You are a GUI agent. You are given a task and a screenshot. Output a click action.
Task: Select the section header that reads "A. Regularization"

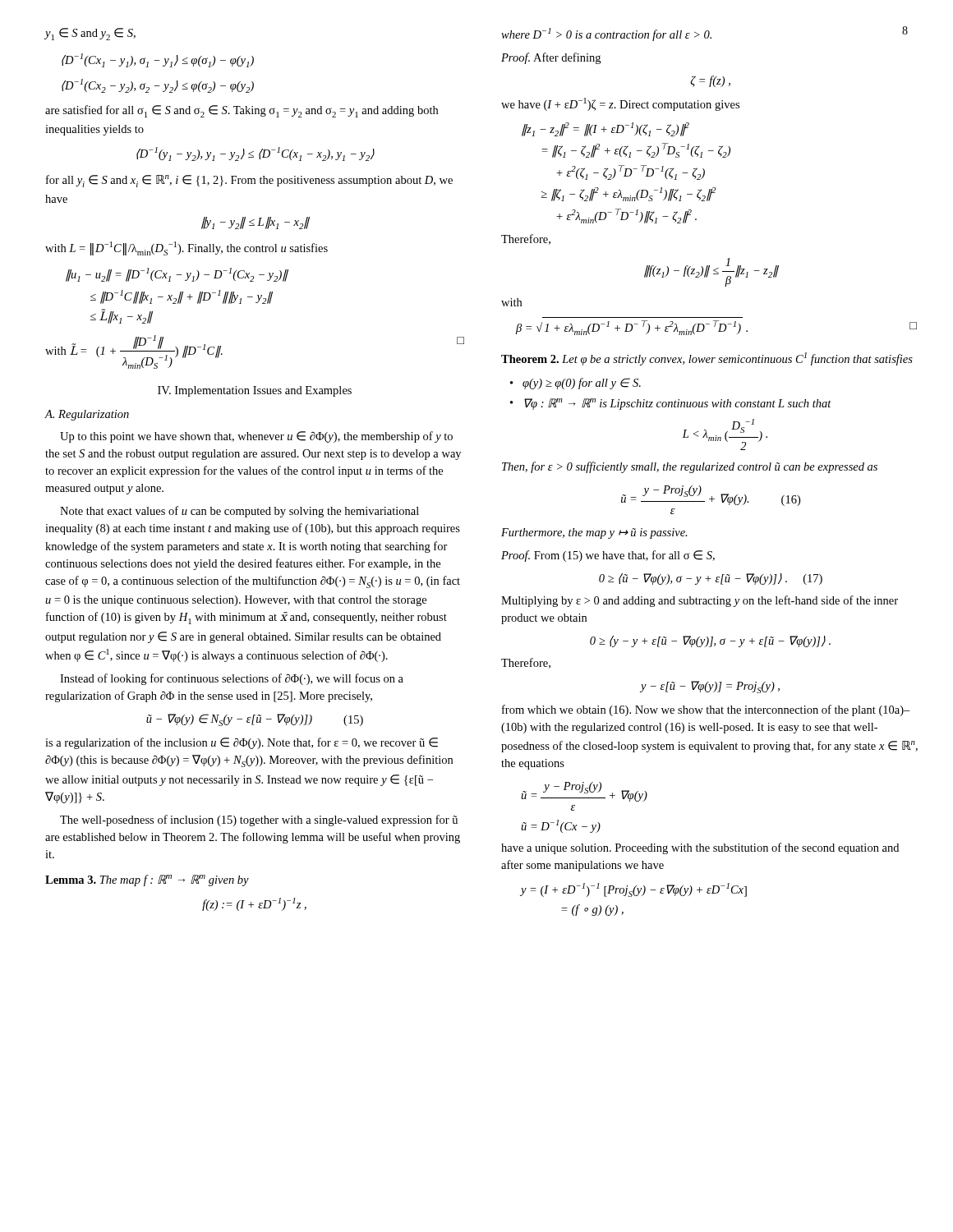[87, 415]
